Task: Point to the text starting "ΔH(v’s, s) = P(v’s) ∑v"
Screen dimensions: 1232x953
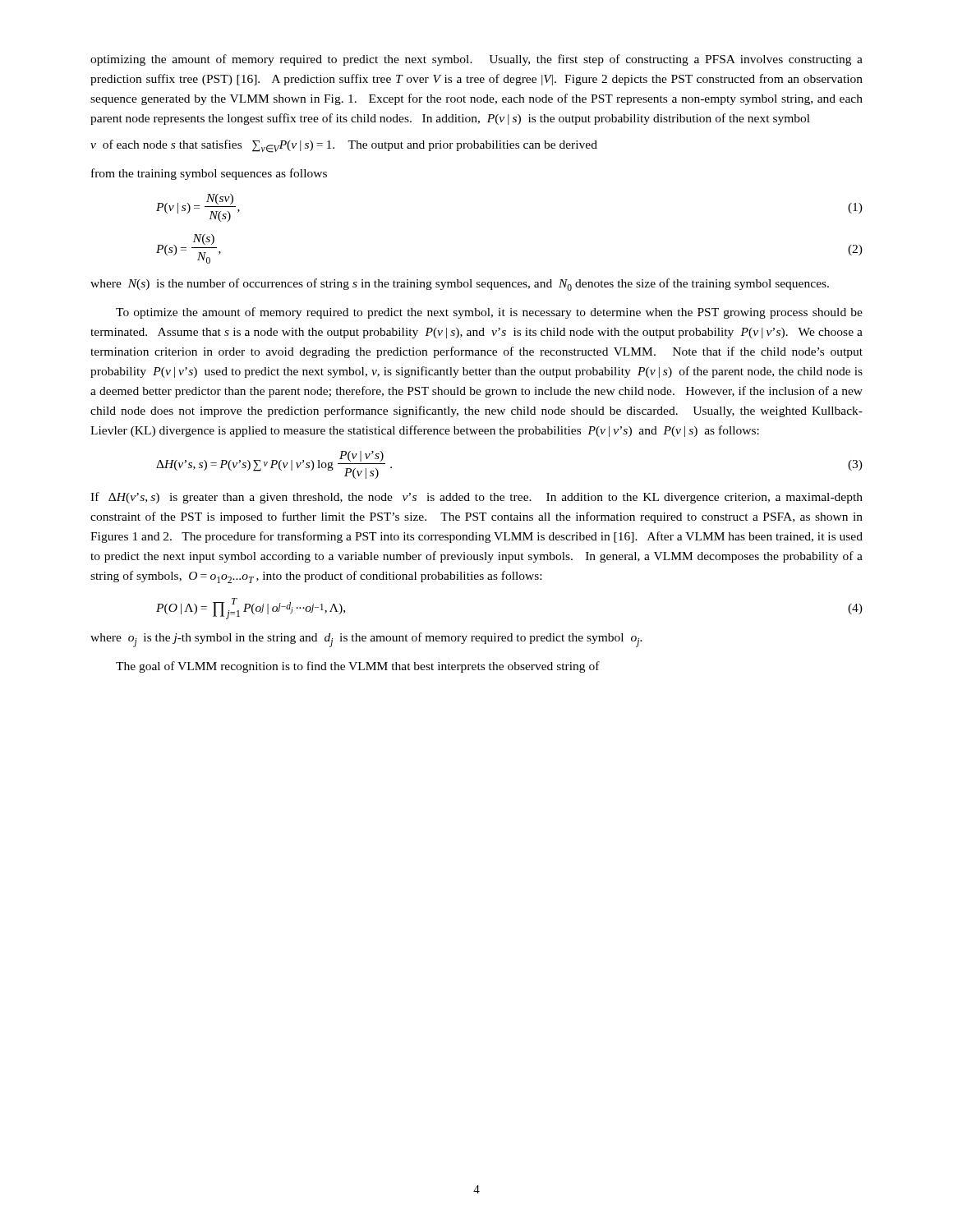Action: point(257,464)
